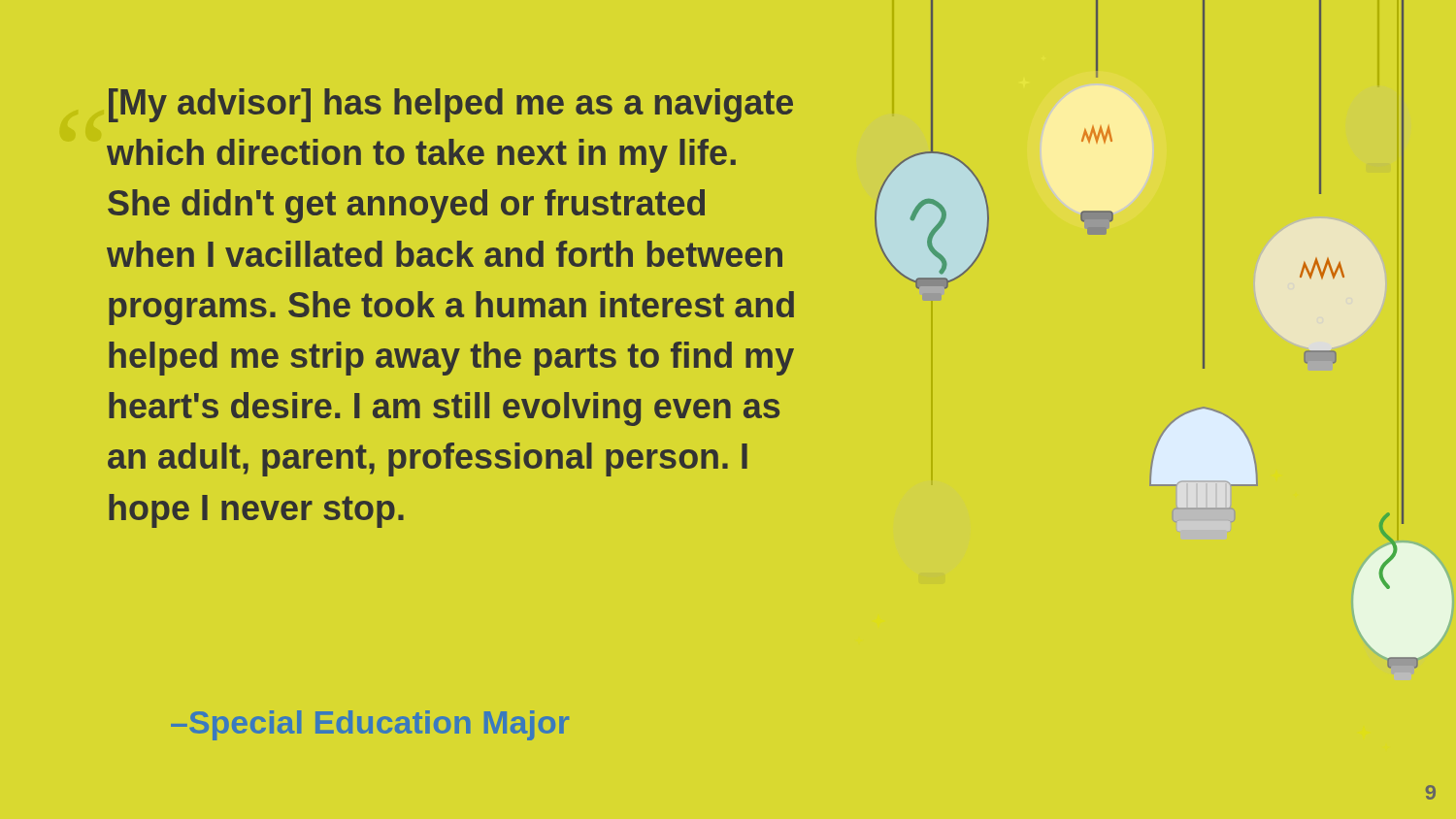
Task: Locate the passage starting "–Special Education Major"
Action: point(370,722)
